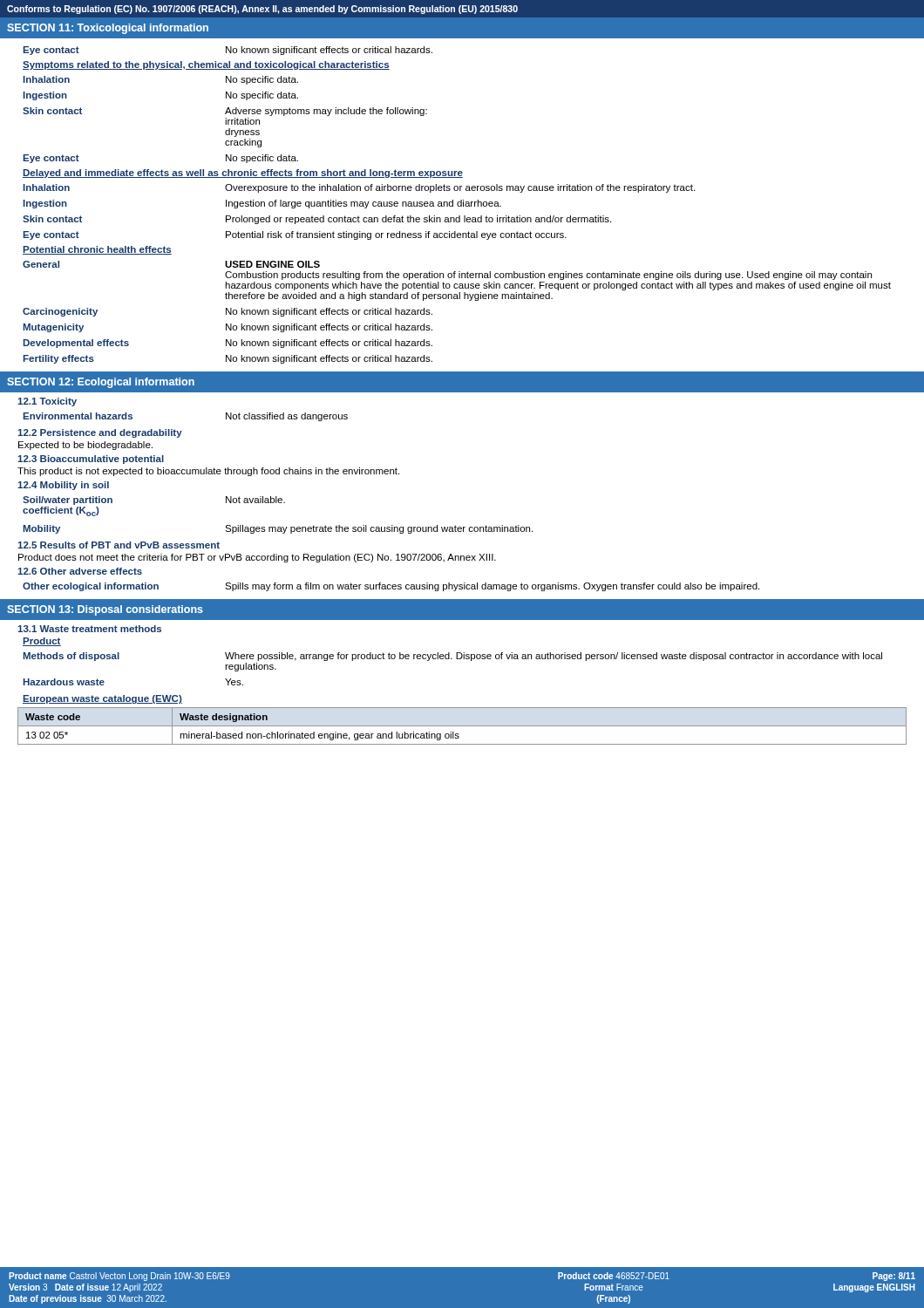
Task: Click on the passage starting "5 Results of"
Action: [x=119, y=545]
